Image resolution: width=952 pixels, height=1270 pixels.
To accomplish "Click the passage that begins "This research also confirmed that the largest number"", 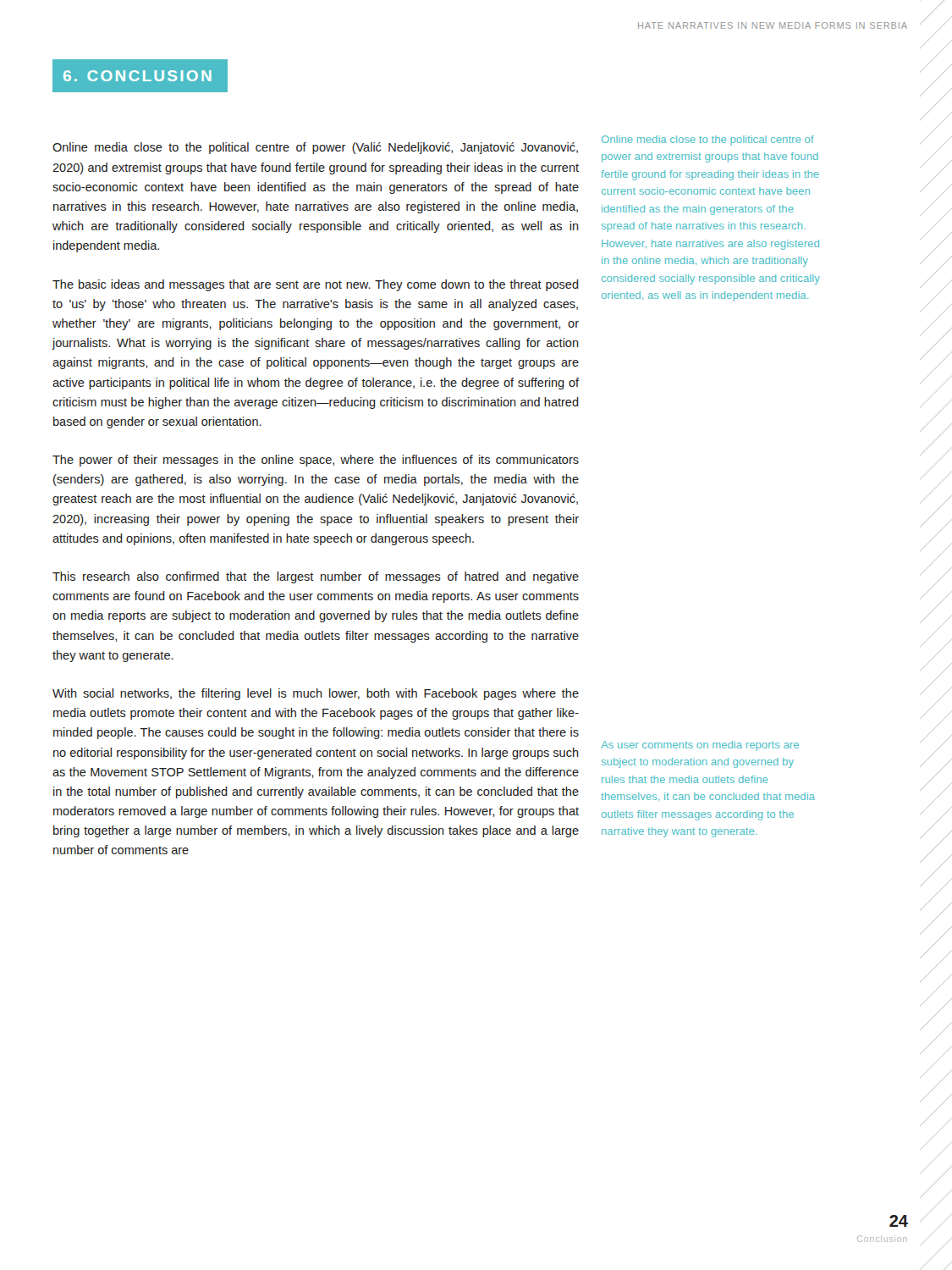I will coord(316,616).
